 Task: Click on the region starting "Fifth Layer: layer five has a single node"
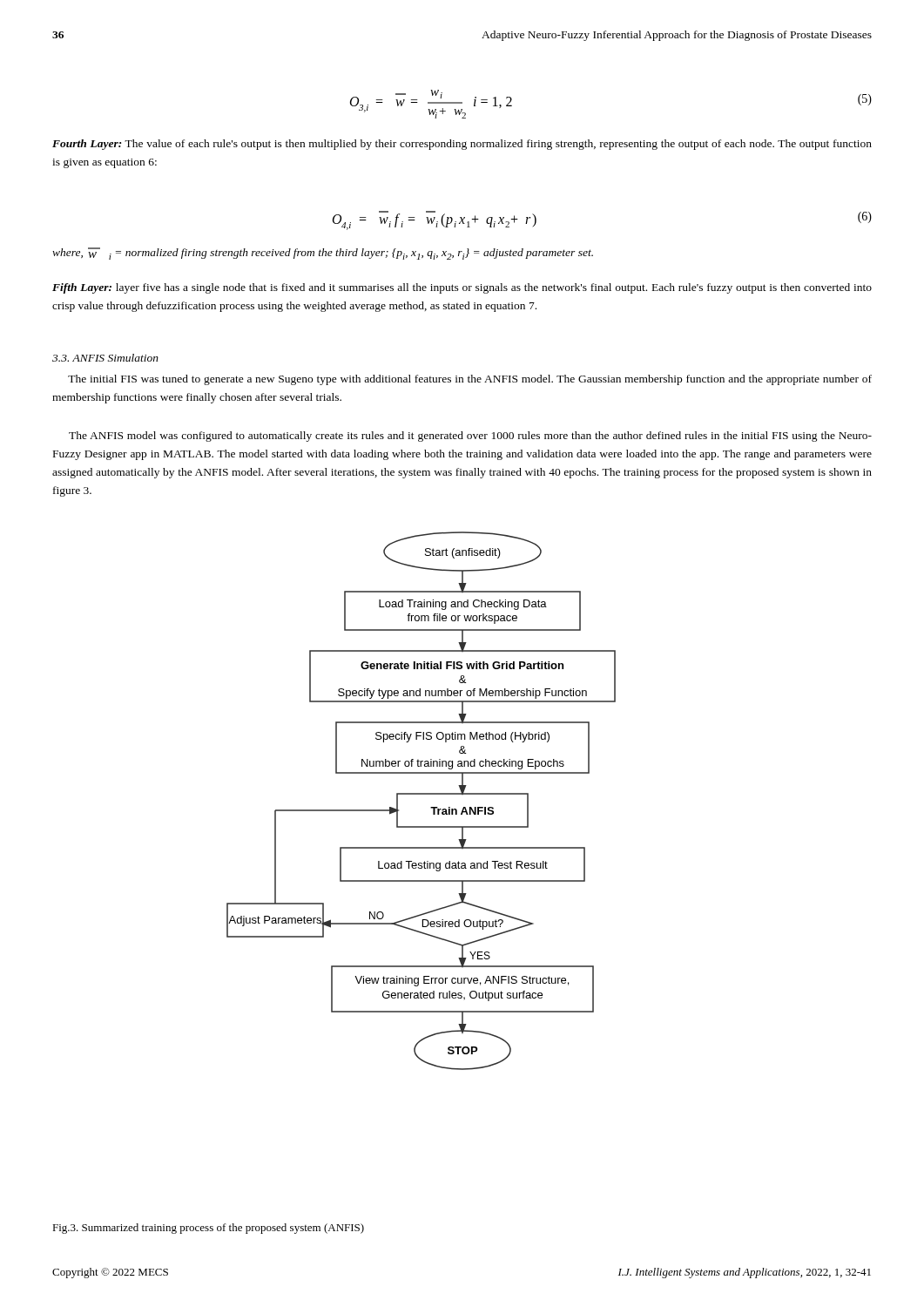(462, 296)
